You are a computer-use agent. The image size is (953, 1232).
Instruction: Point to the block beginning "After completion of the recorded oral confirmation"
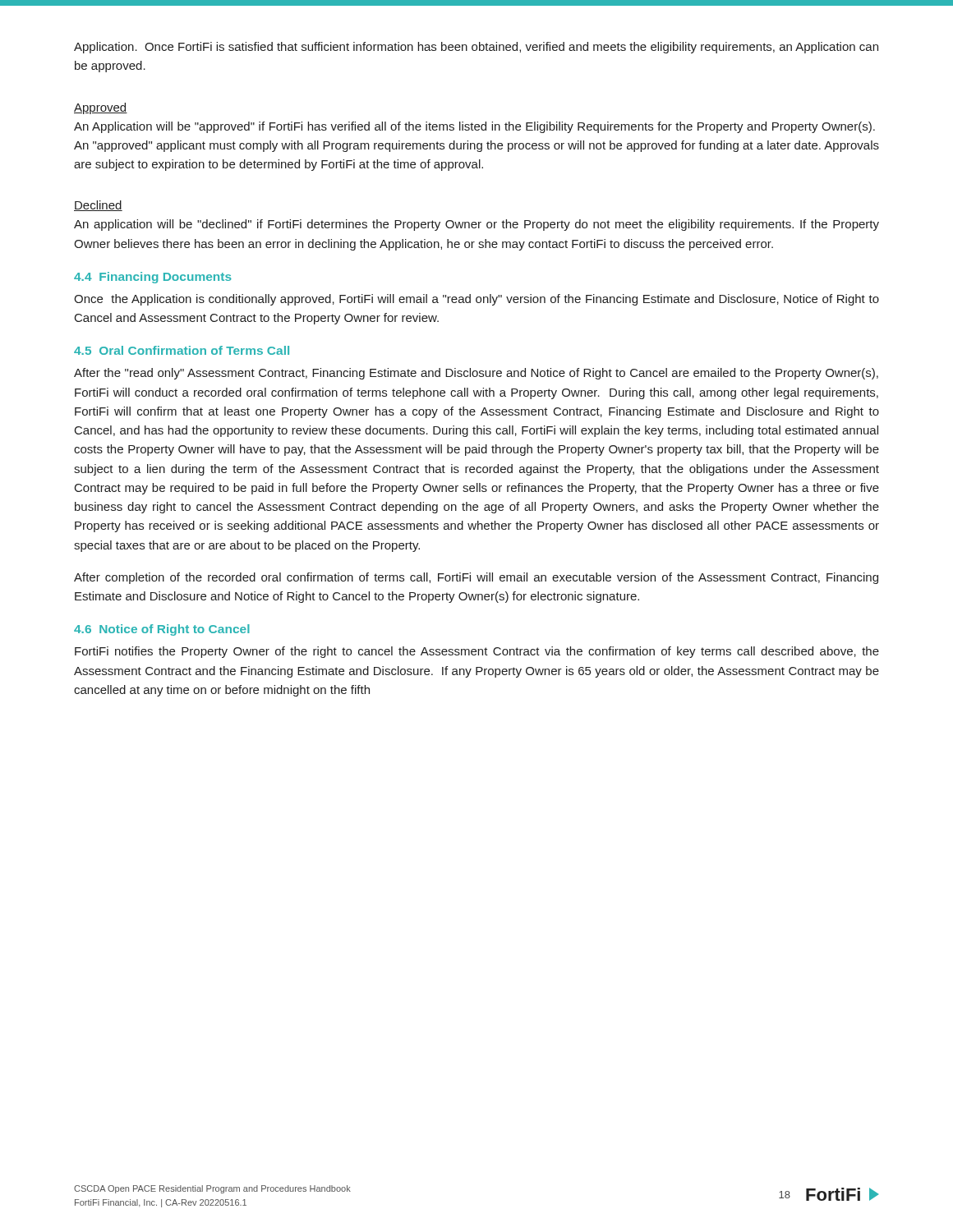pyautogui.click(x=476, y=586)
